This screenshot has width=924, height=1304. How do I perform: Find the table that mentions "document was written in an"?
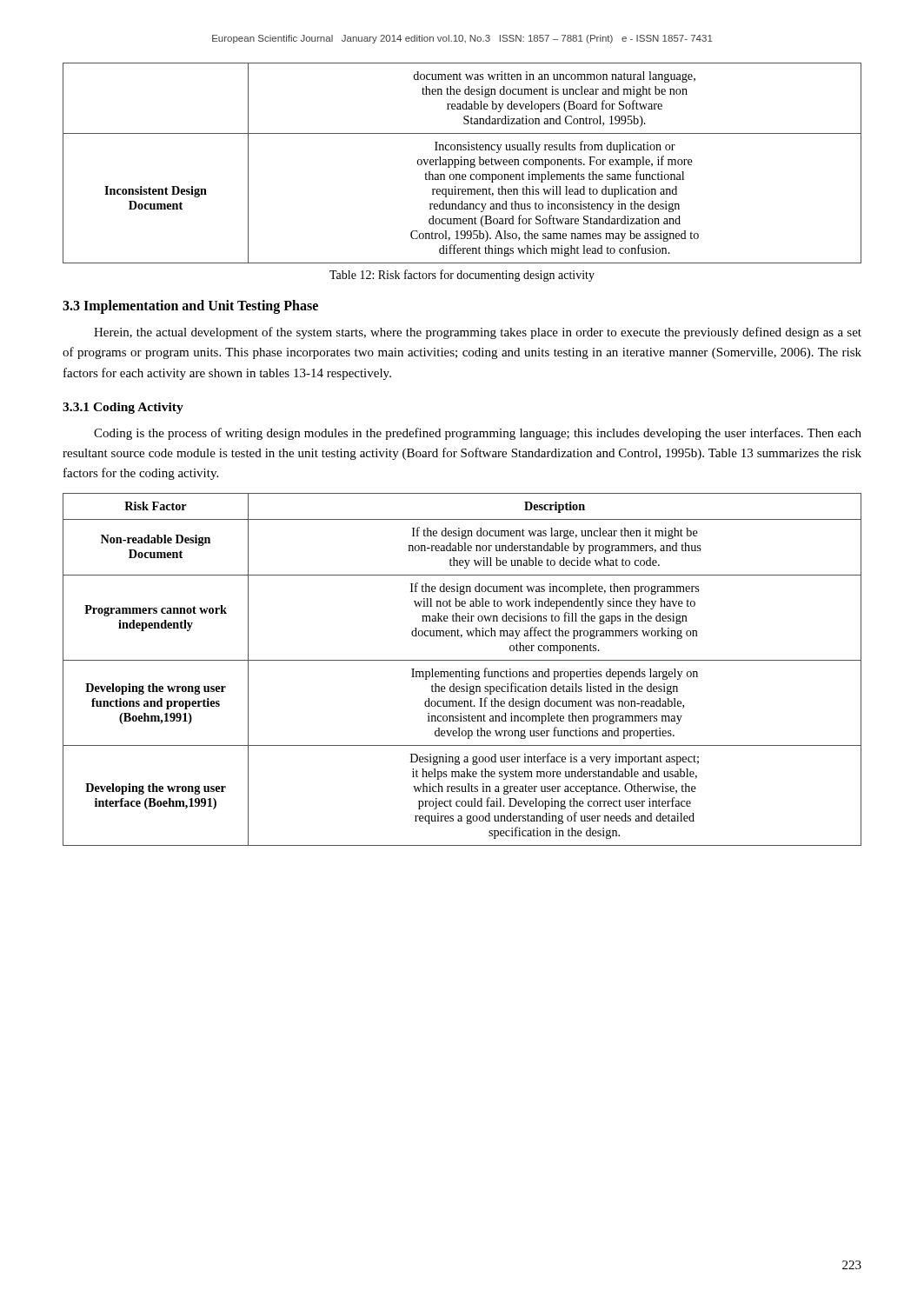462,163
